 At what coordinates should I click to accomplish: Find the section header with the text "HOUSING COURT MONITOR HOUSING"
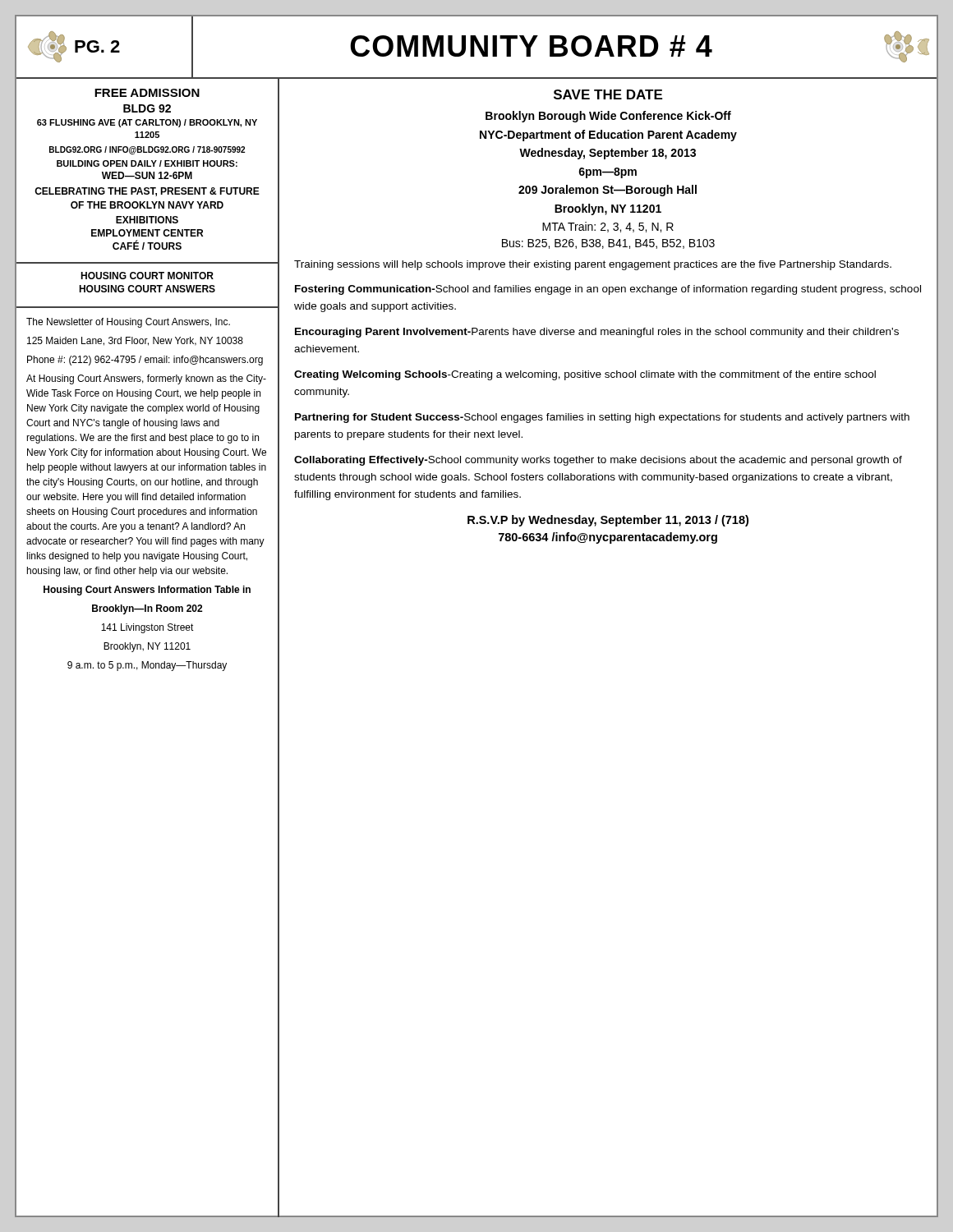[147, 283]
